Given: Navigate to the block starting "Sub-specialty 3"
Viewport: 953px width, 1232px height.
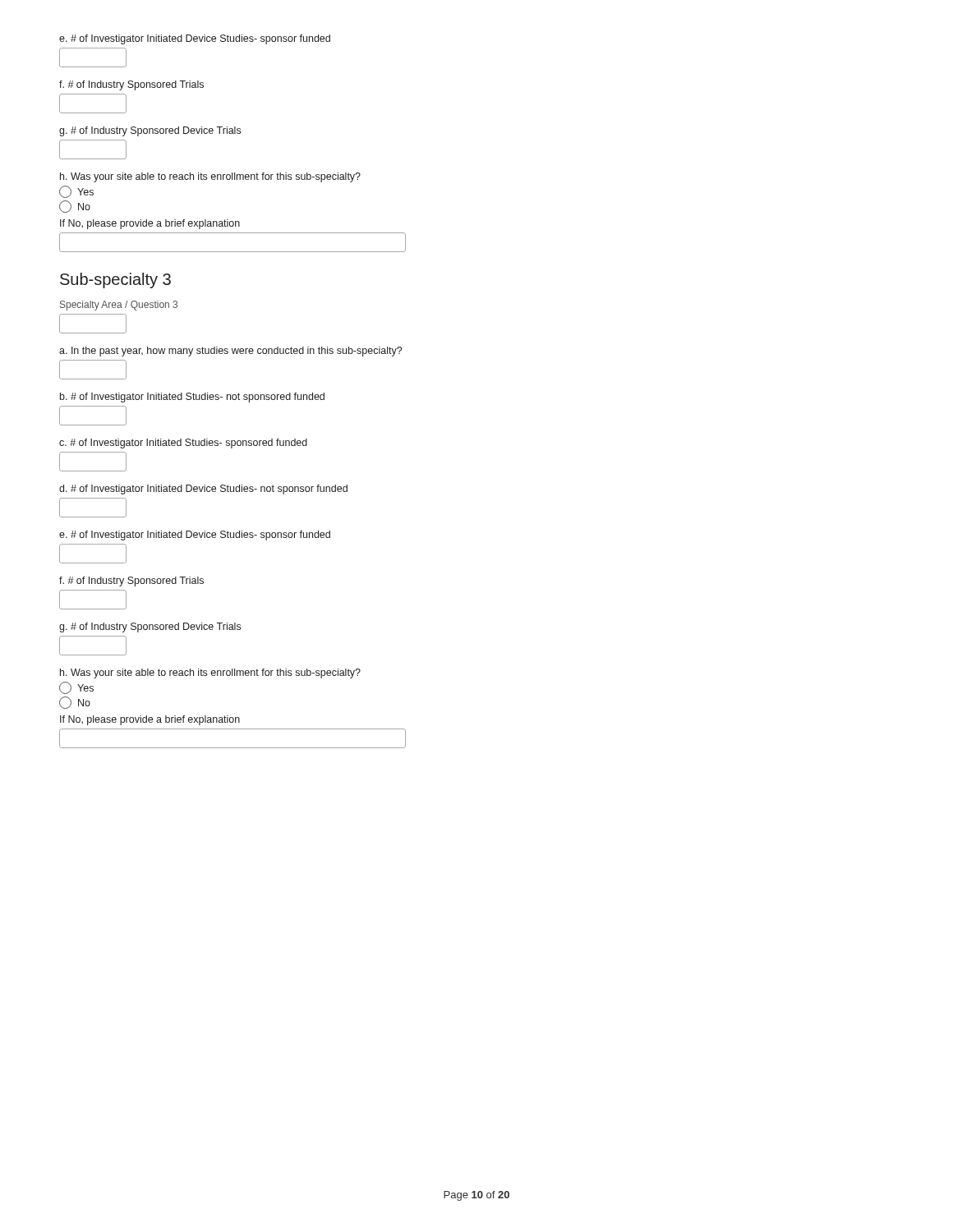Looking at the screenshot, I should 115,279.
